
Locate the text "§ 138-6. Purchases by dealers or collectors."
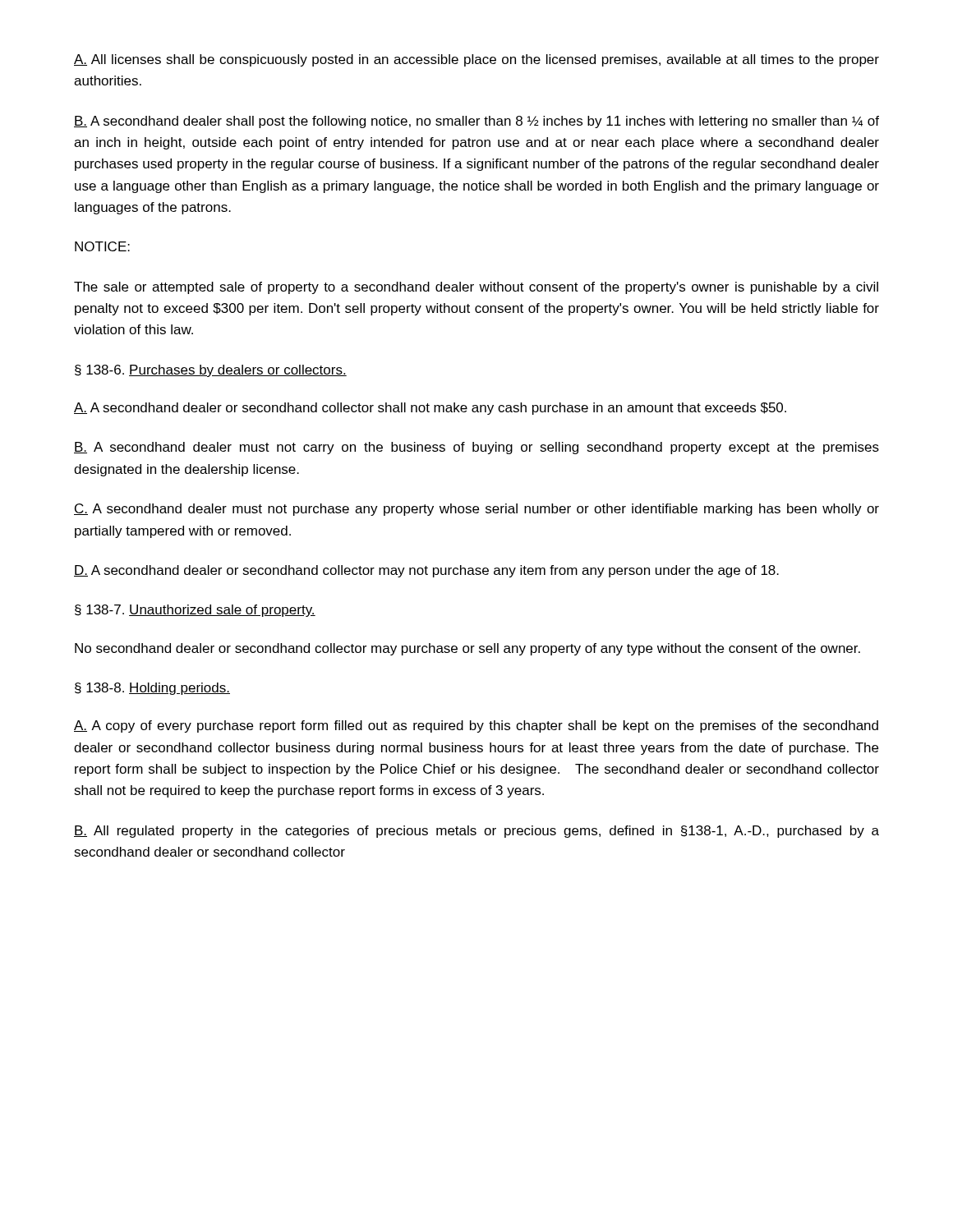[x=210, y=370]
